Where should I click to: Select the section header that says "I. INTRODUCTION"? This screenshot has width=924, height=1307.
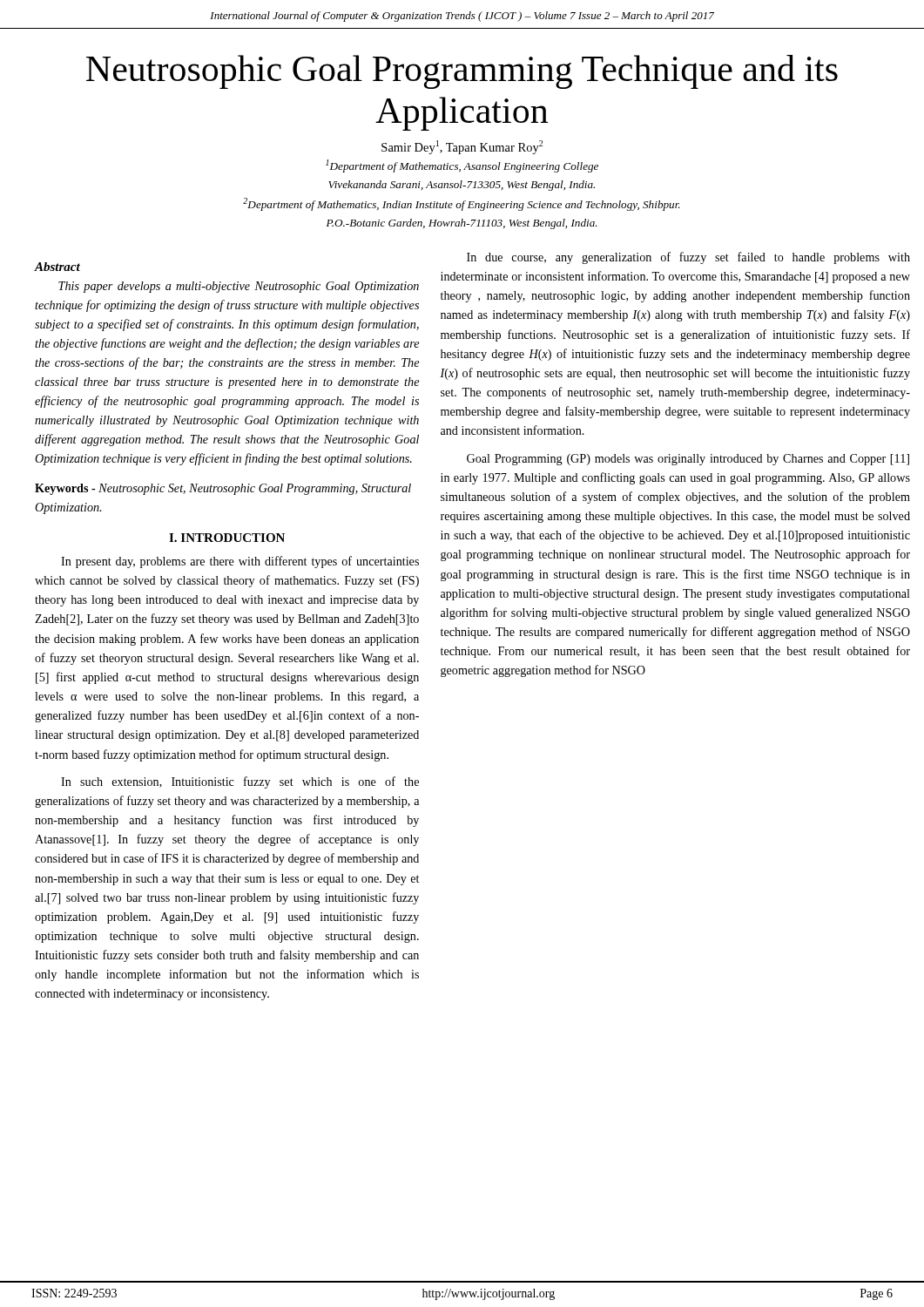pyautogui.click(x=227, y=538)
